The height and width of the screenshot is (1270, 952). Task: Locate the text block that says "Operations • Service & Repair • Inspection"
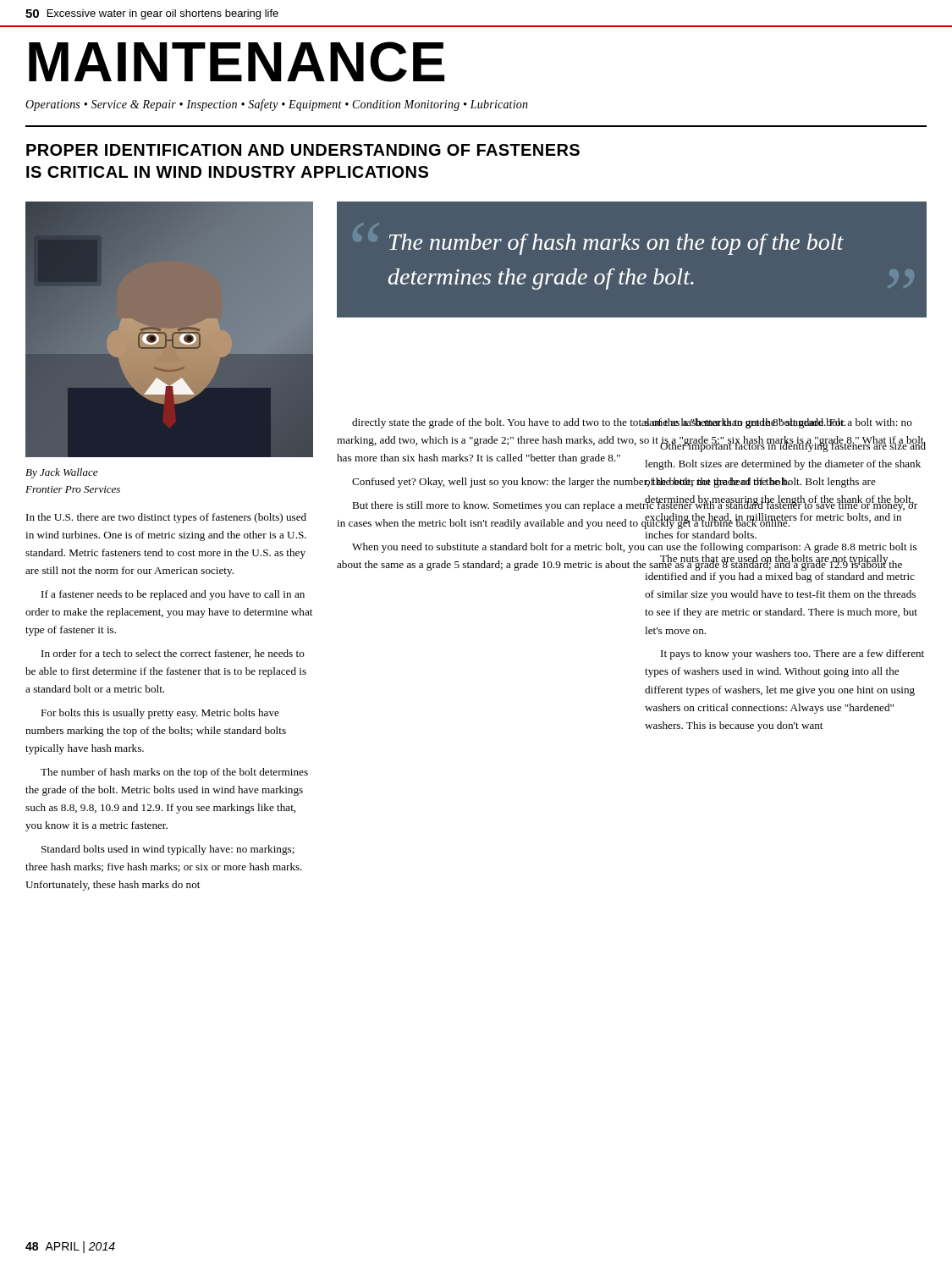[x=277, y=105]
